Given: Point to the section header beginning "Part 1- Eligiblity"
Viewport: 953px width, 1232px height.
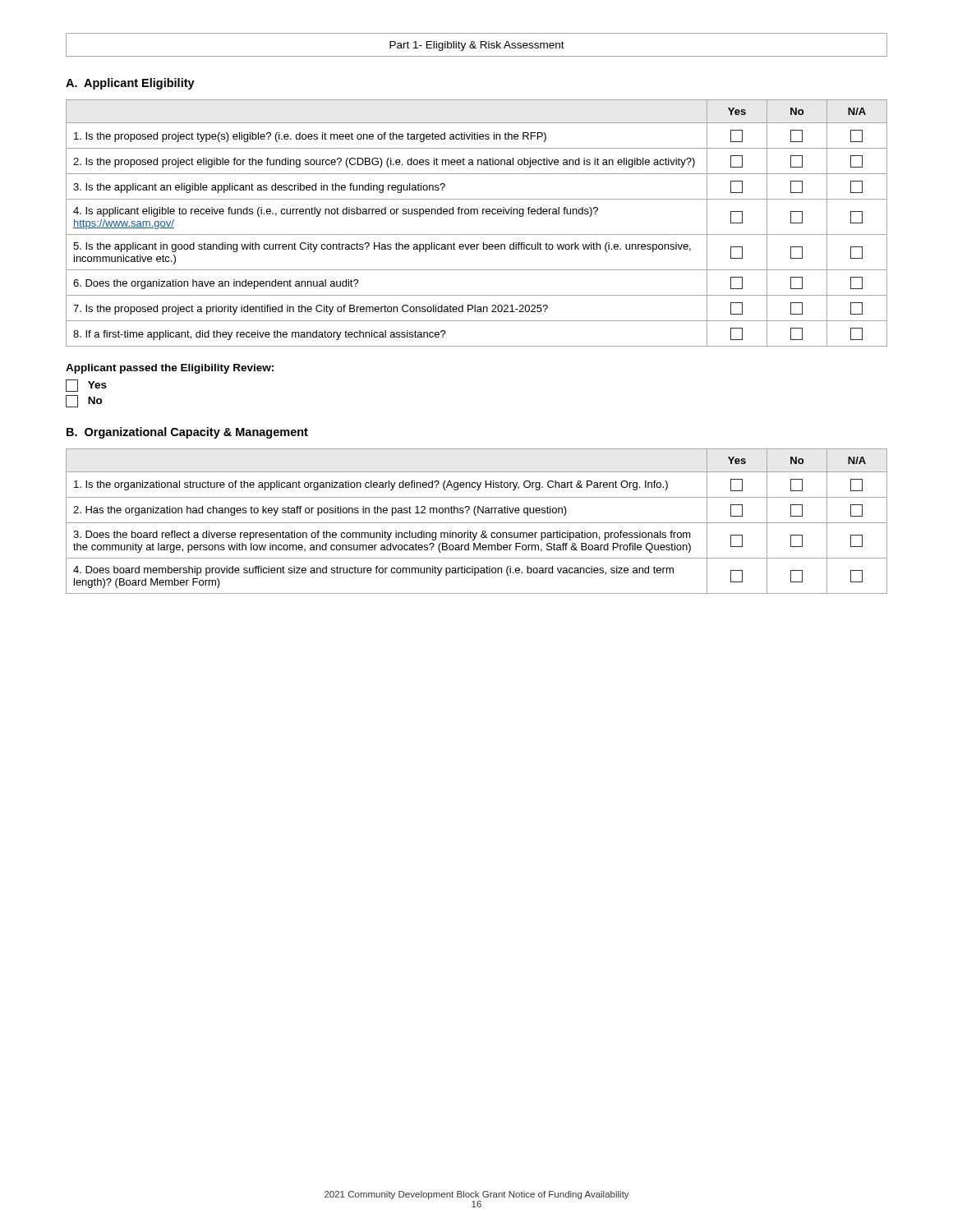Looking at the screenshot, I should (x=476, y=45).
